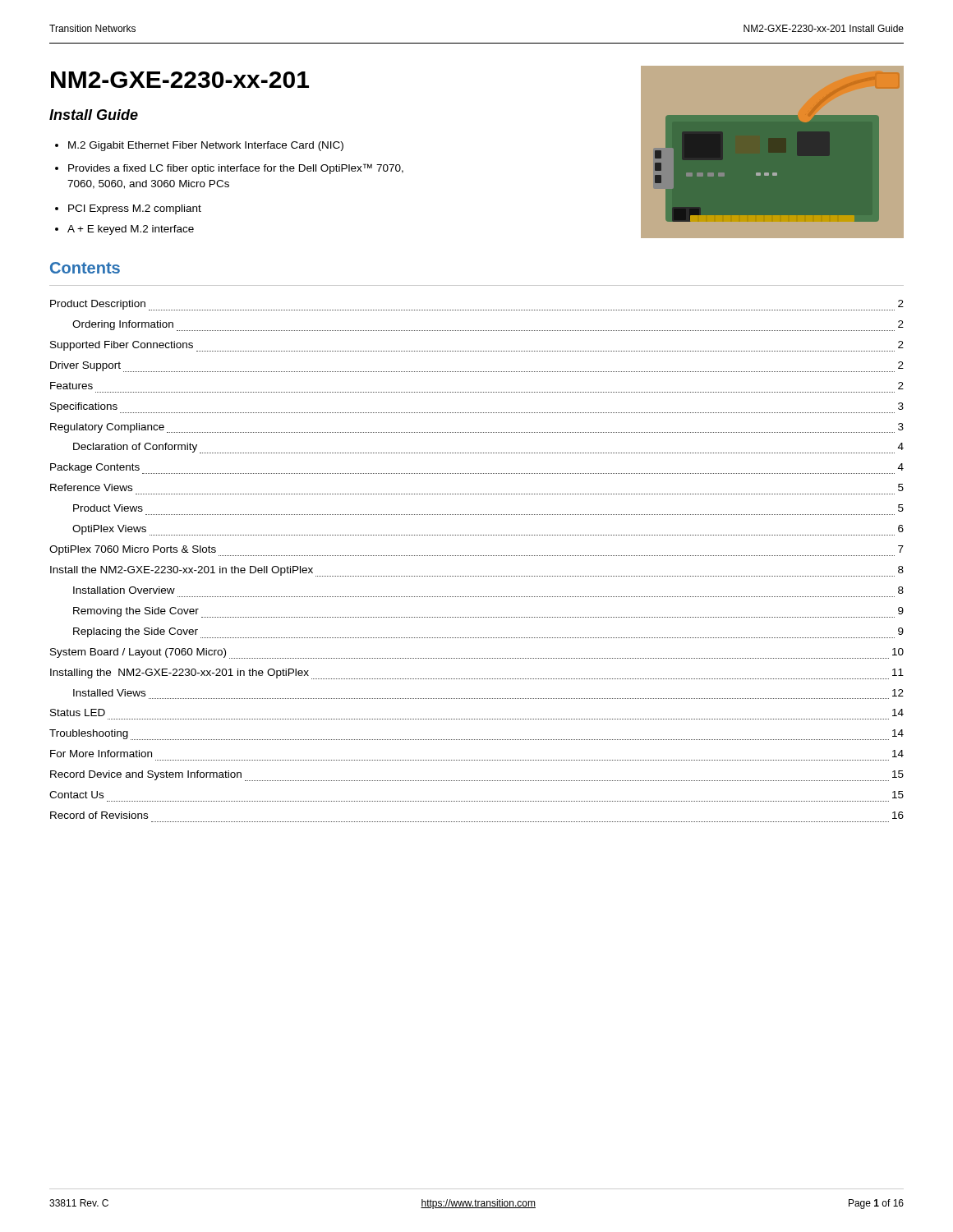Locate the list item with the text "Provides a fixed LC fiber optic interface"

click(x=277, y=177)
